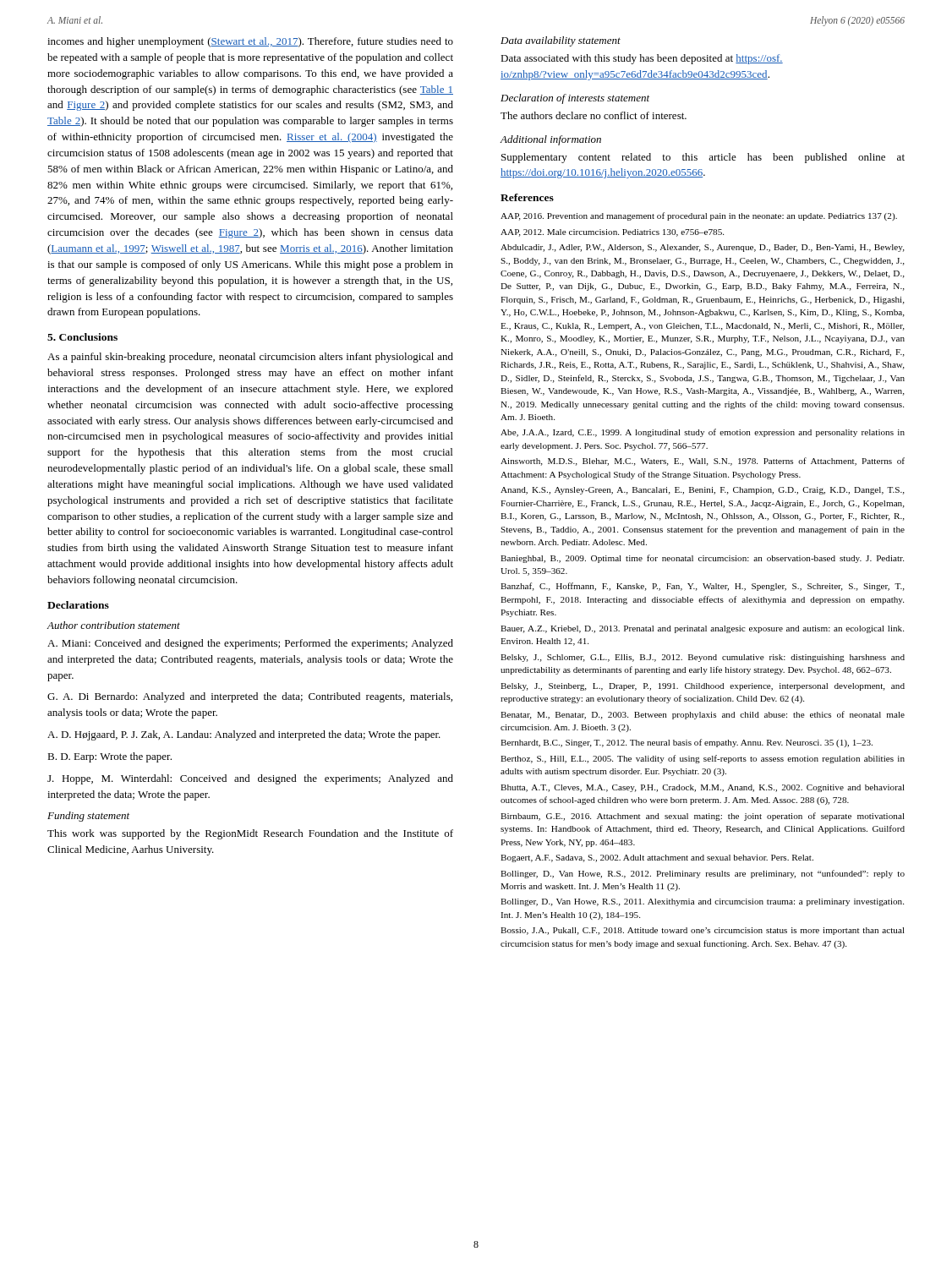Locate the list item that reads "Bhutta, A.T., Cleves,"

[x=703, y=793]
